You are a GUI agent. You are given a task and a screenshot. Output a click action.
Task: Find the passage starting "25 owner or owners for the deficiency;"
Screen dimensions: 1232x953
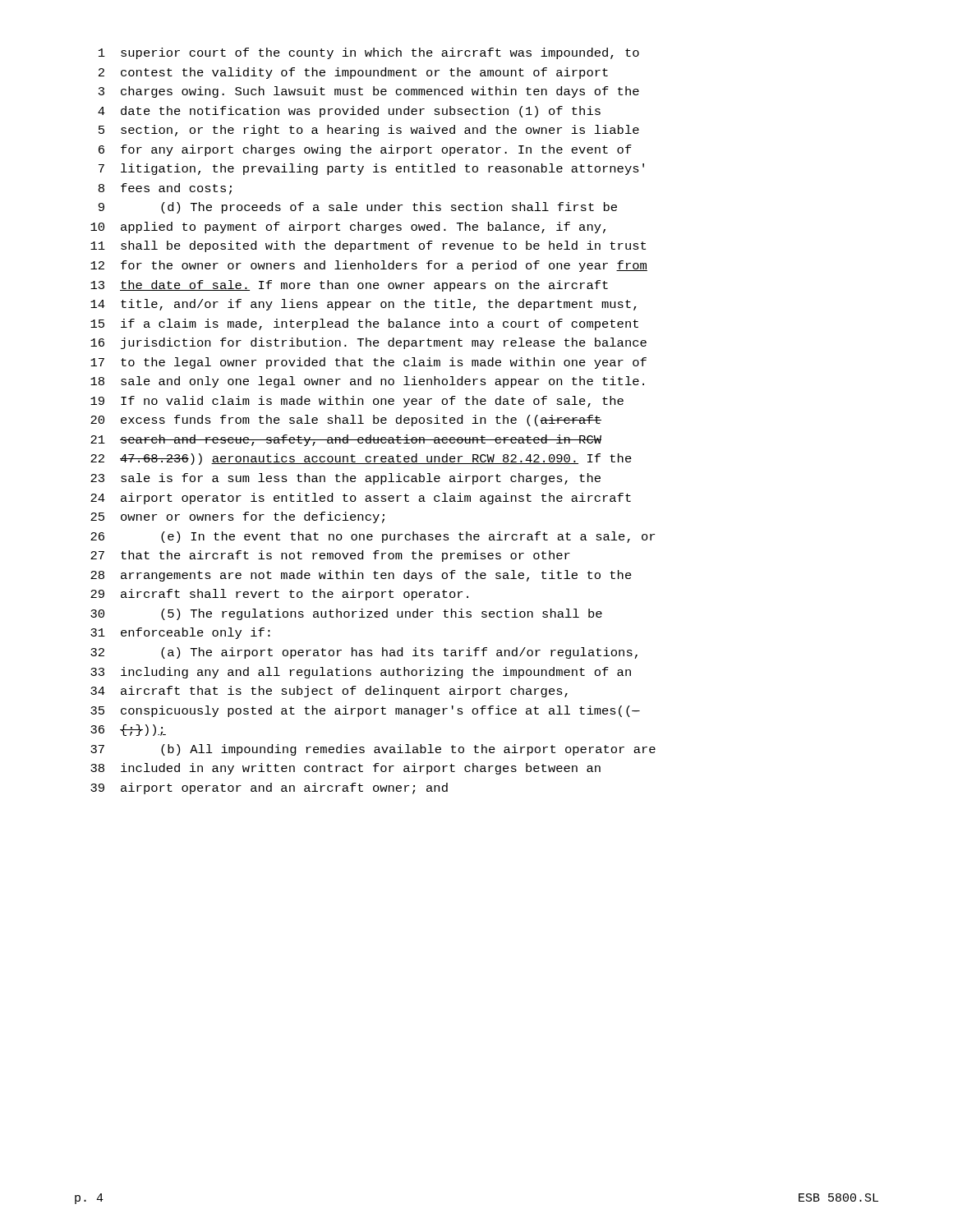237,517
